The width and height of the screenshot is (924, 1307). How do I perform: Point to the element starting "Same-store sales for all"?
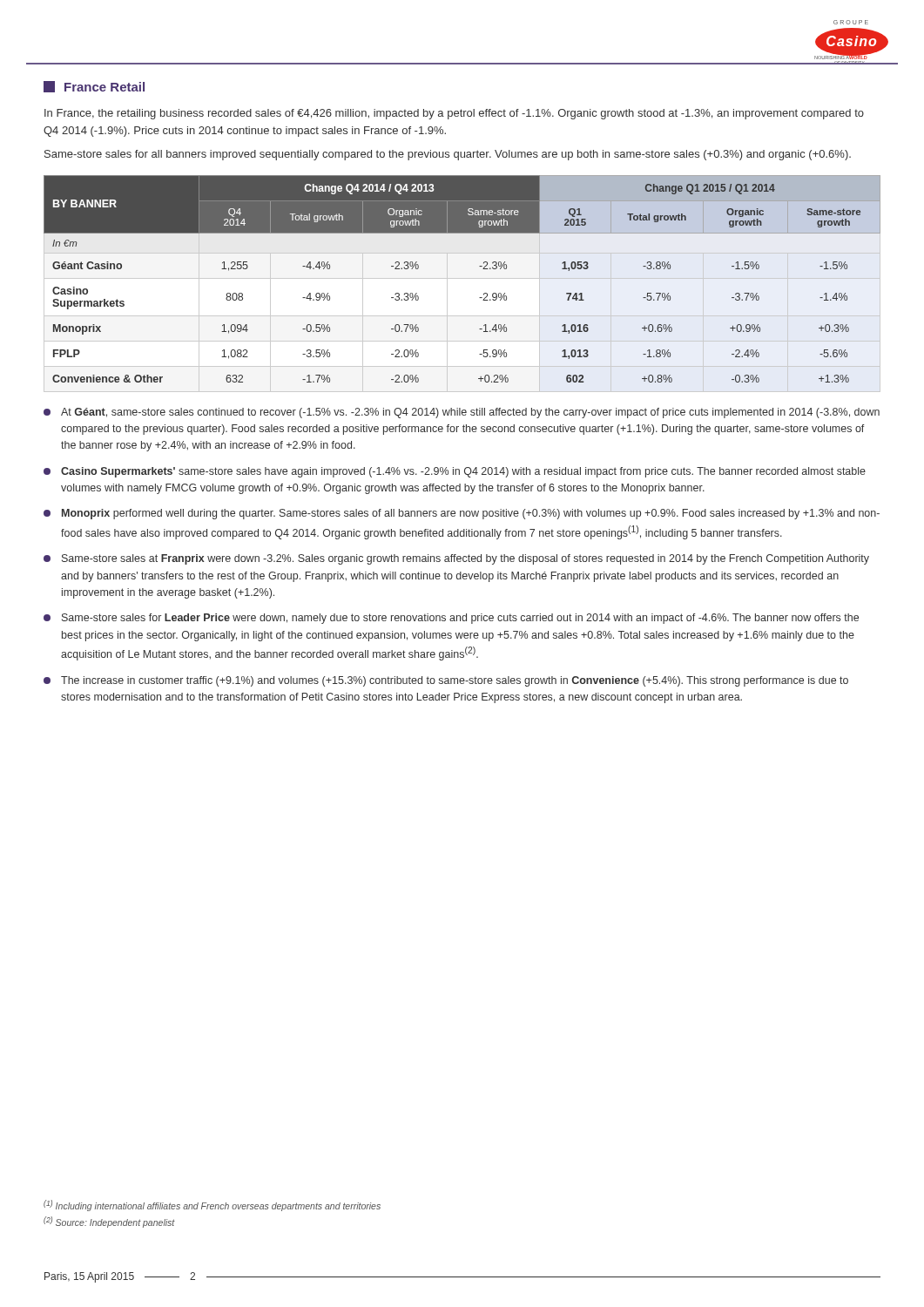point(448,154)
